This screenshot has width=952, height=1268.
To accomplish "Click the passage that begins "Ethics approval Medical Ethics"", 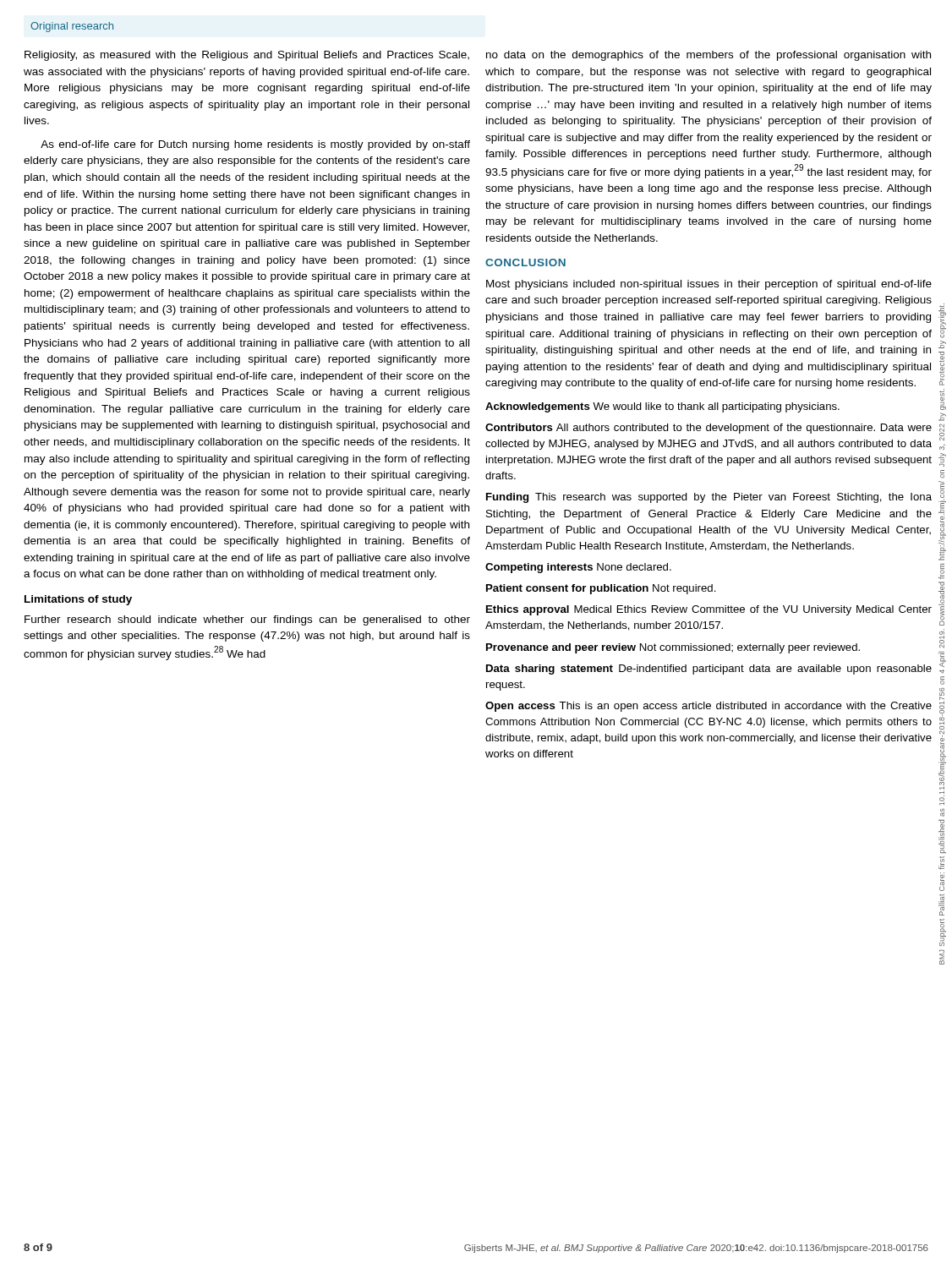I will pos(709,617).
